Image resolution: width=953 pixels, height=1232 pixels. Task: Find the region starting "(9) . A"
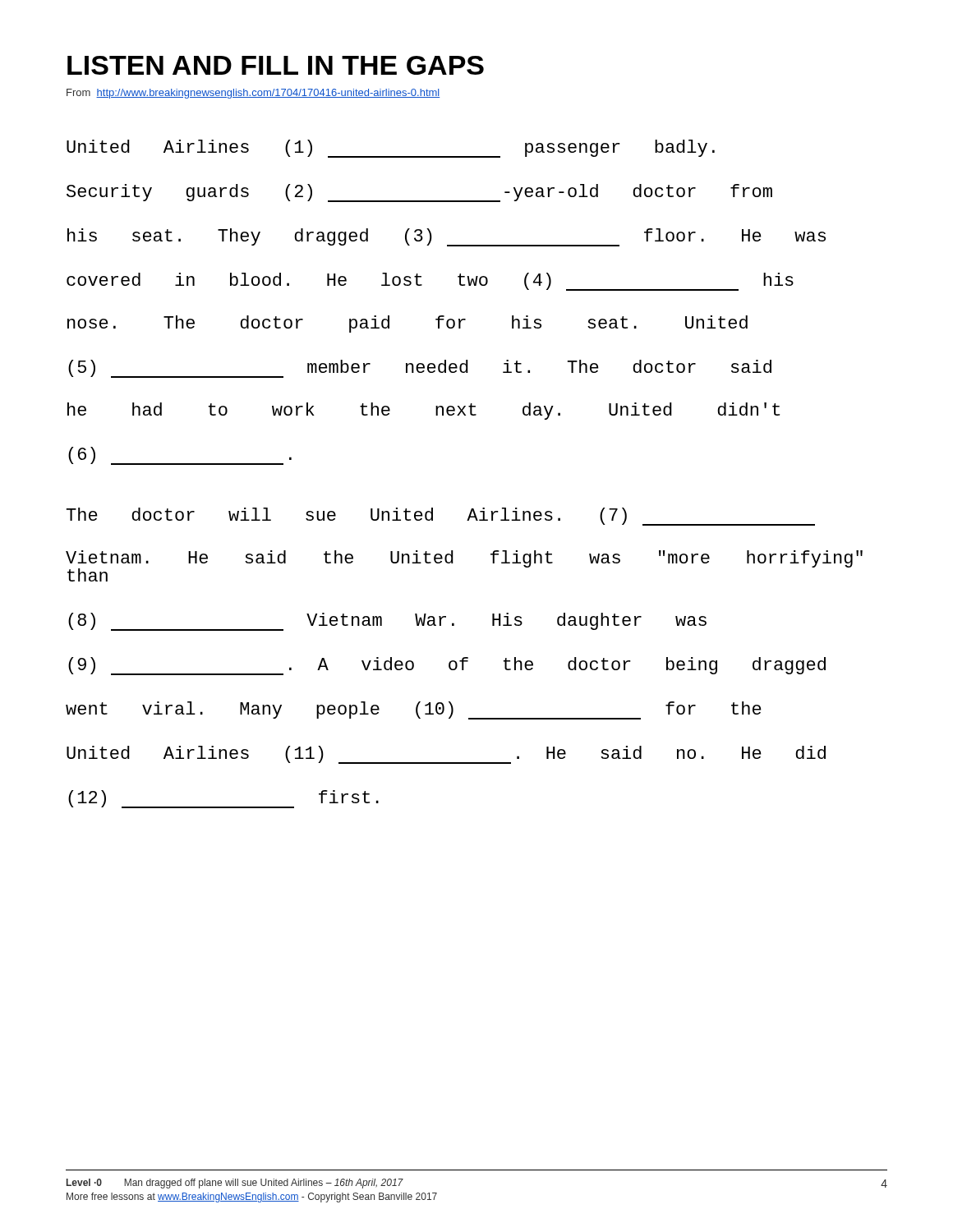pyautogui.click(x=446, y=665)
